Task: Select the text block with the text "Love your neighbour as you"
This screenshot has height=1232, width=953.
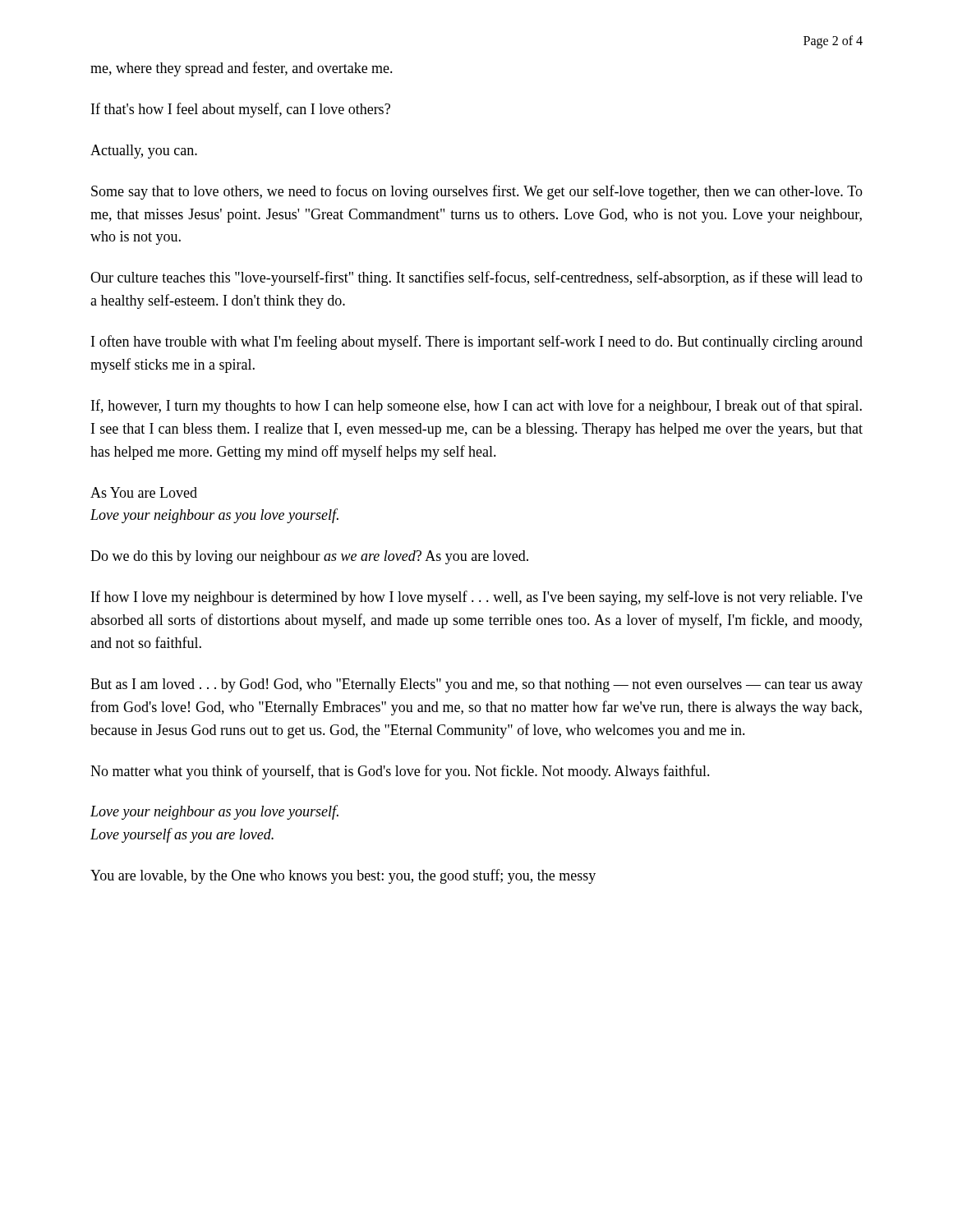Action: [215, 823]
